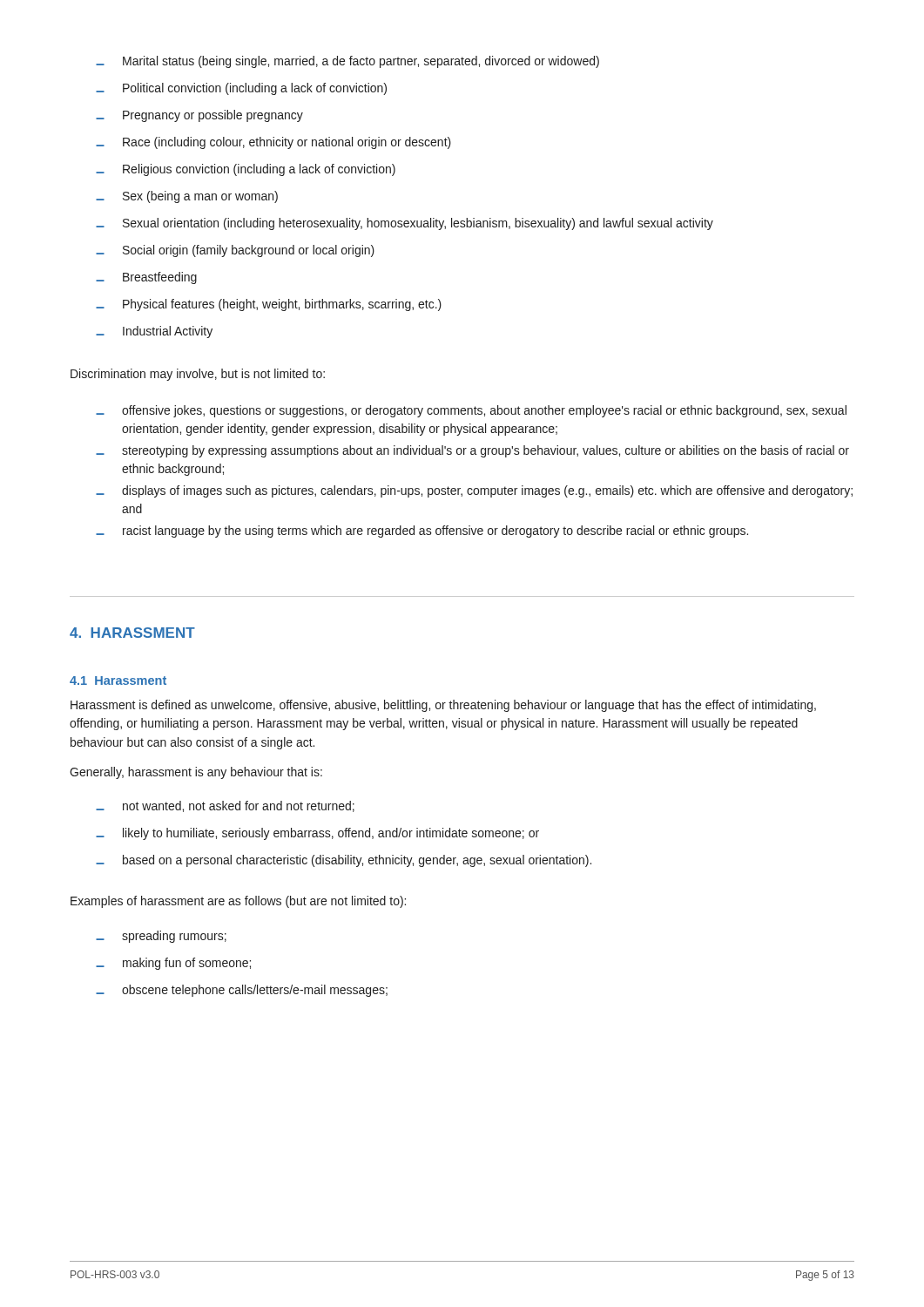Point to the block beginning "– likely to humiliate, seriously"
This screenshot has width=924, height=1307.
coord(475,836)
